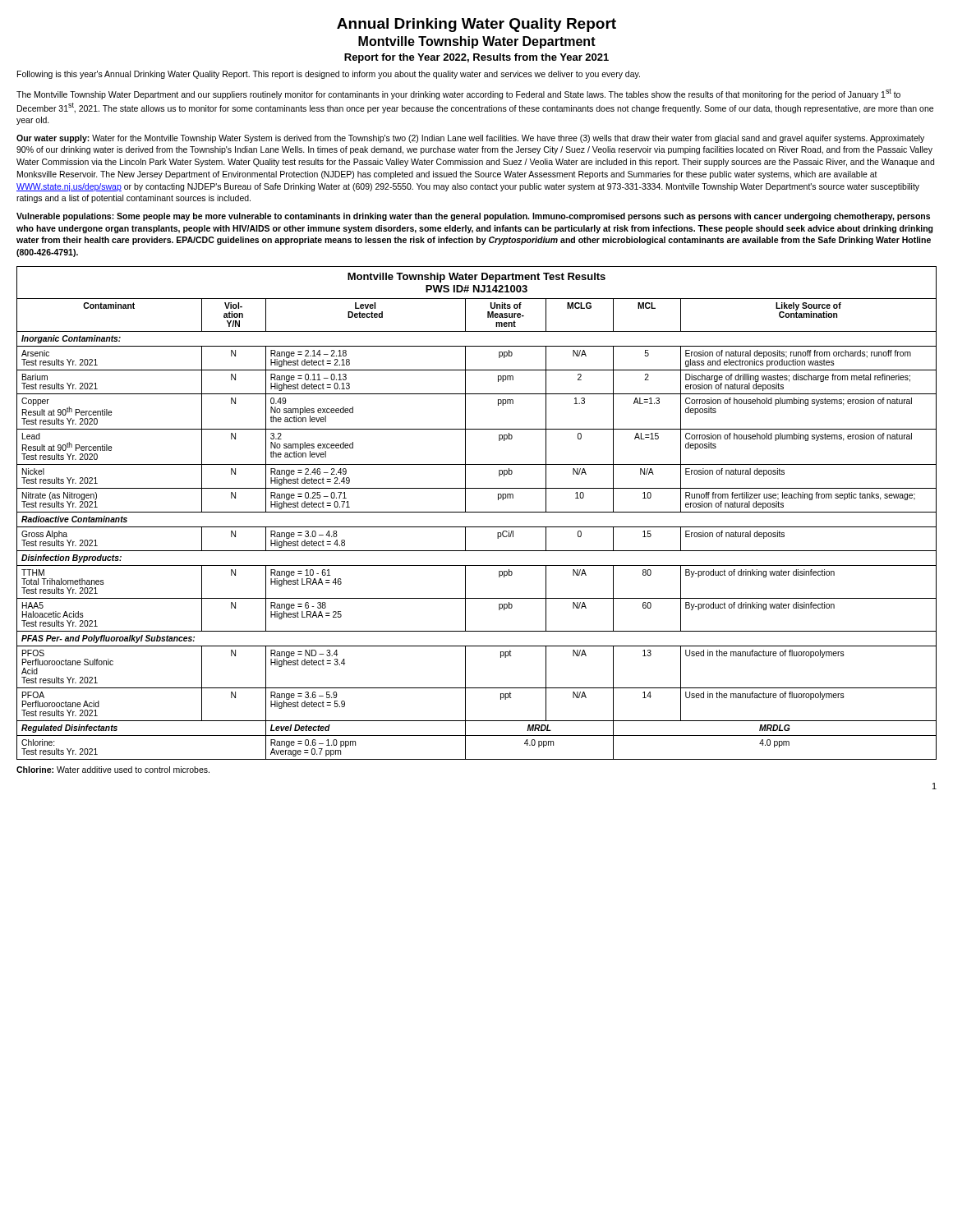Viewport: 953px width, 1232px height.
Task: Select the text block that says "The Montville Township Water Department and our"
Action: 475,106
